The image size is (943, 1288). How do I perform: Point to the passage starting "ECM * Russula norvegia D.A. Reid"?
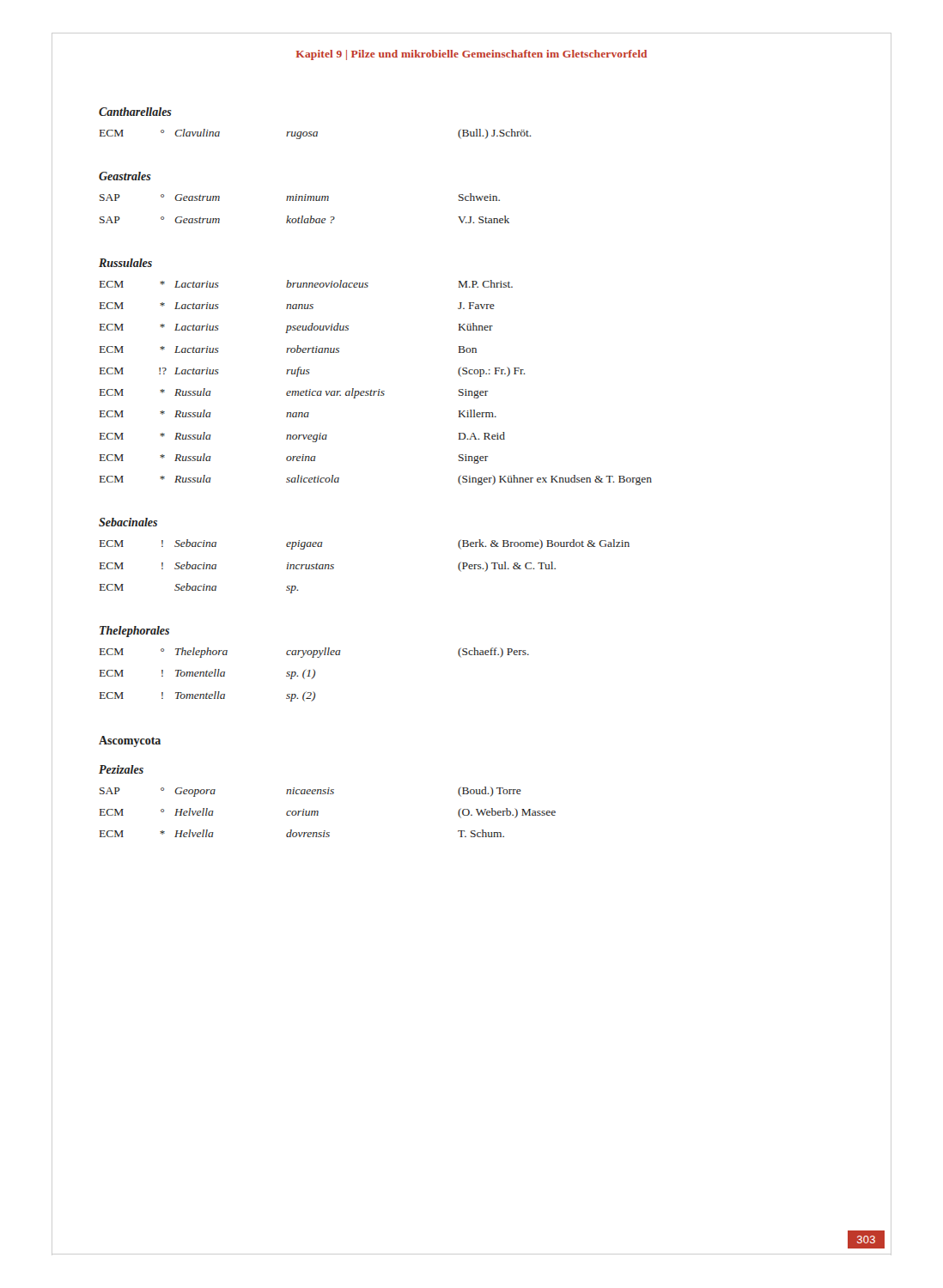tap(478, 436)
